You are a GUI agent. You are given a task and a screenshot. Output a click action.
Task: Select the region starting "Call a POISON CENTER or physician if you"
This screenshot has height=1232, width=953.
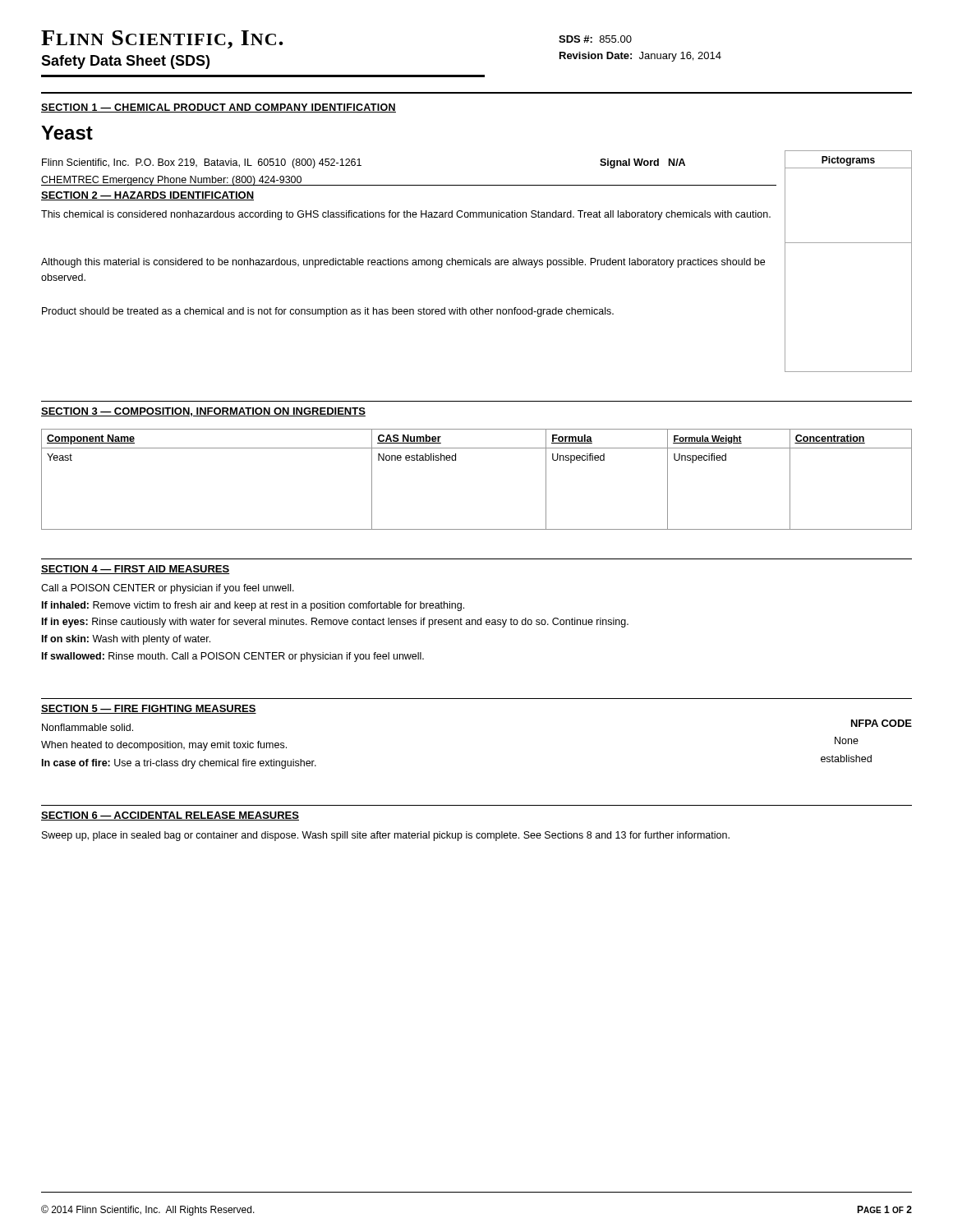click(x=335, y=622)
